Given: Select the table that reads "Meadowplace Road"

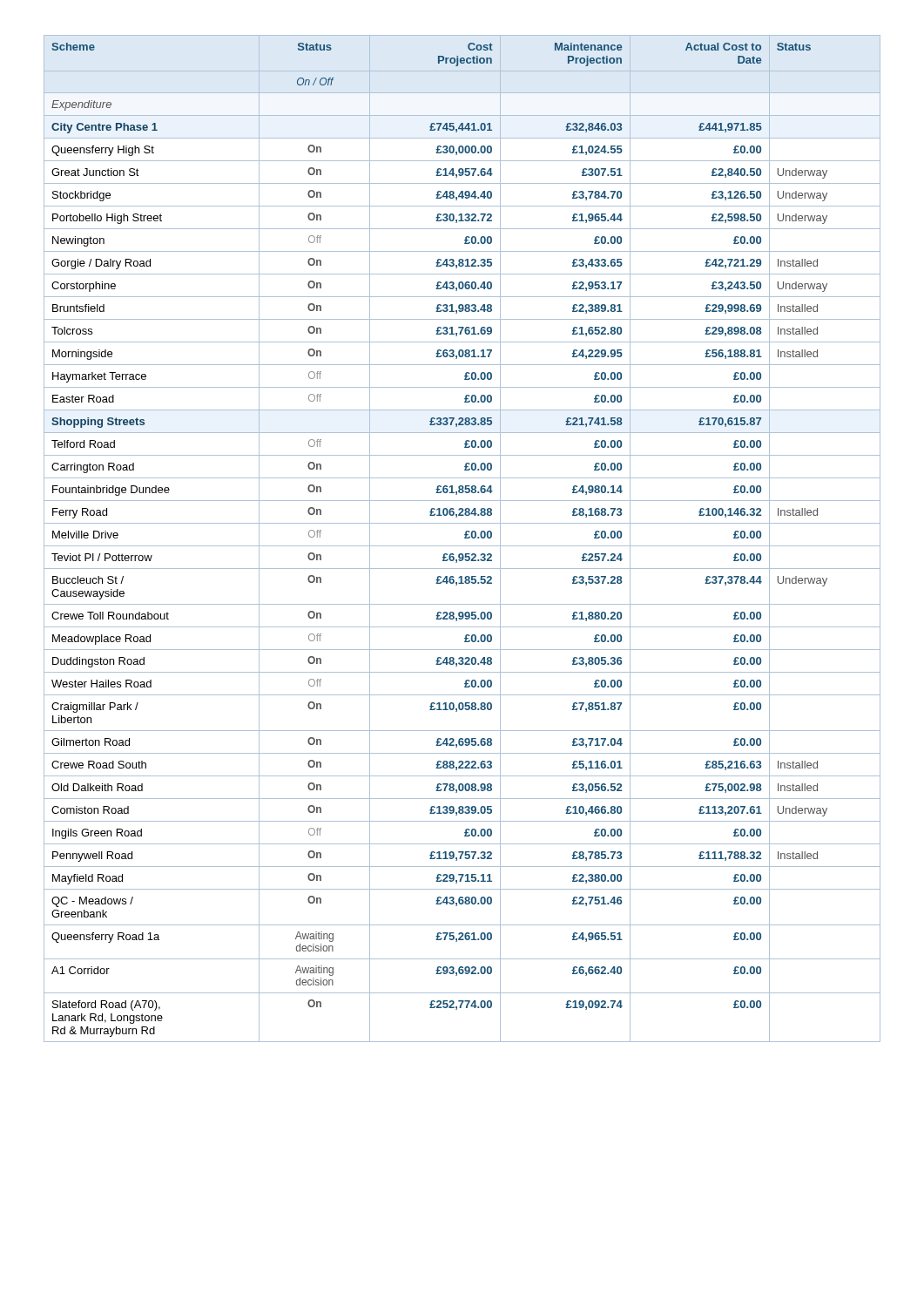Looking at the screenshot, I should tap(462, 538).
